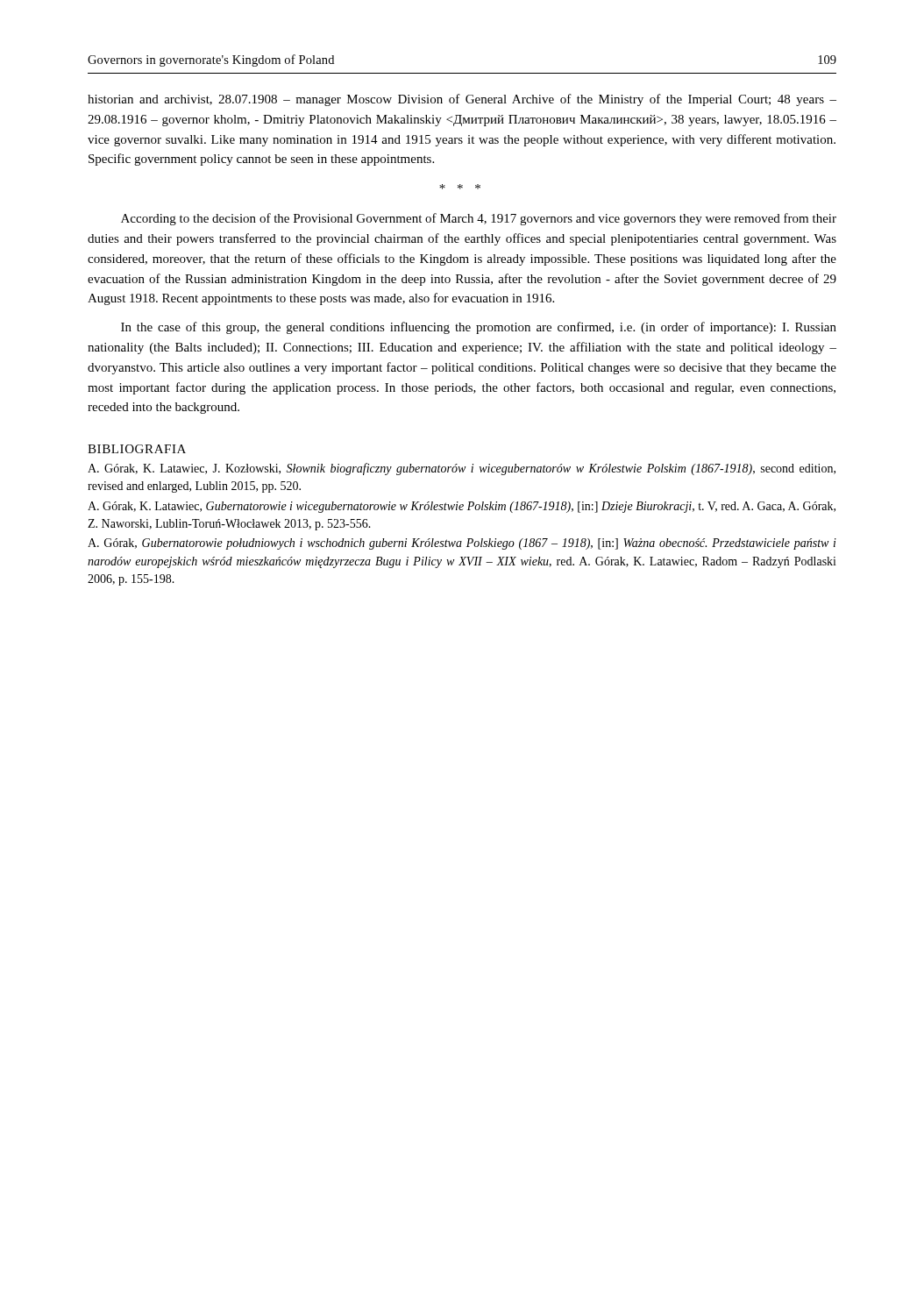Locate the text containing "* *"
The width and height of the screenshot is (924, 1315).
[462, 189]
